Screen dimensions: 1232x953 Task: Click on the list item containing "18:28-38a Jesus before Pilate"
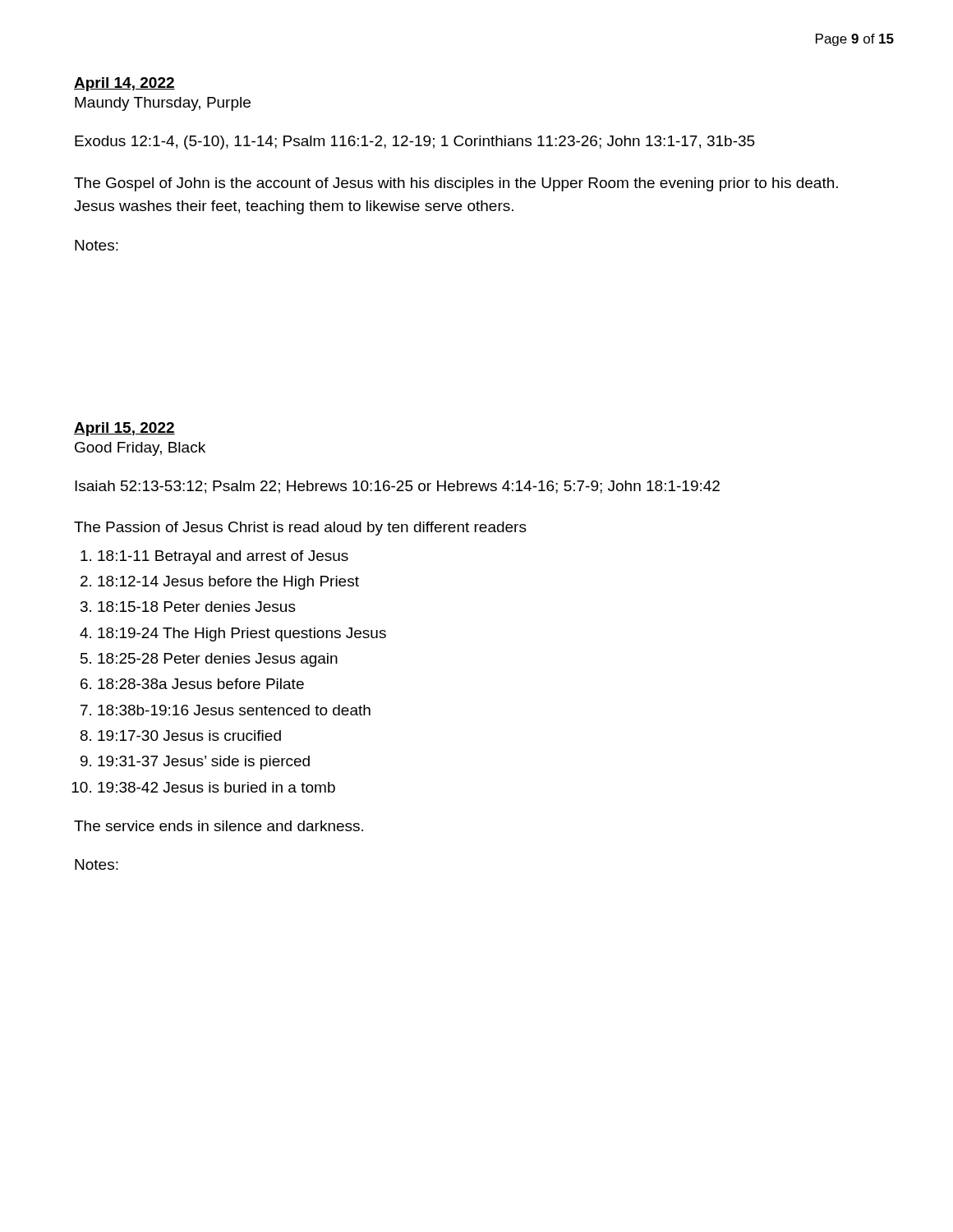[x=201, y=684]
